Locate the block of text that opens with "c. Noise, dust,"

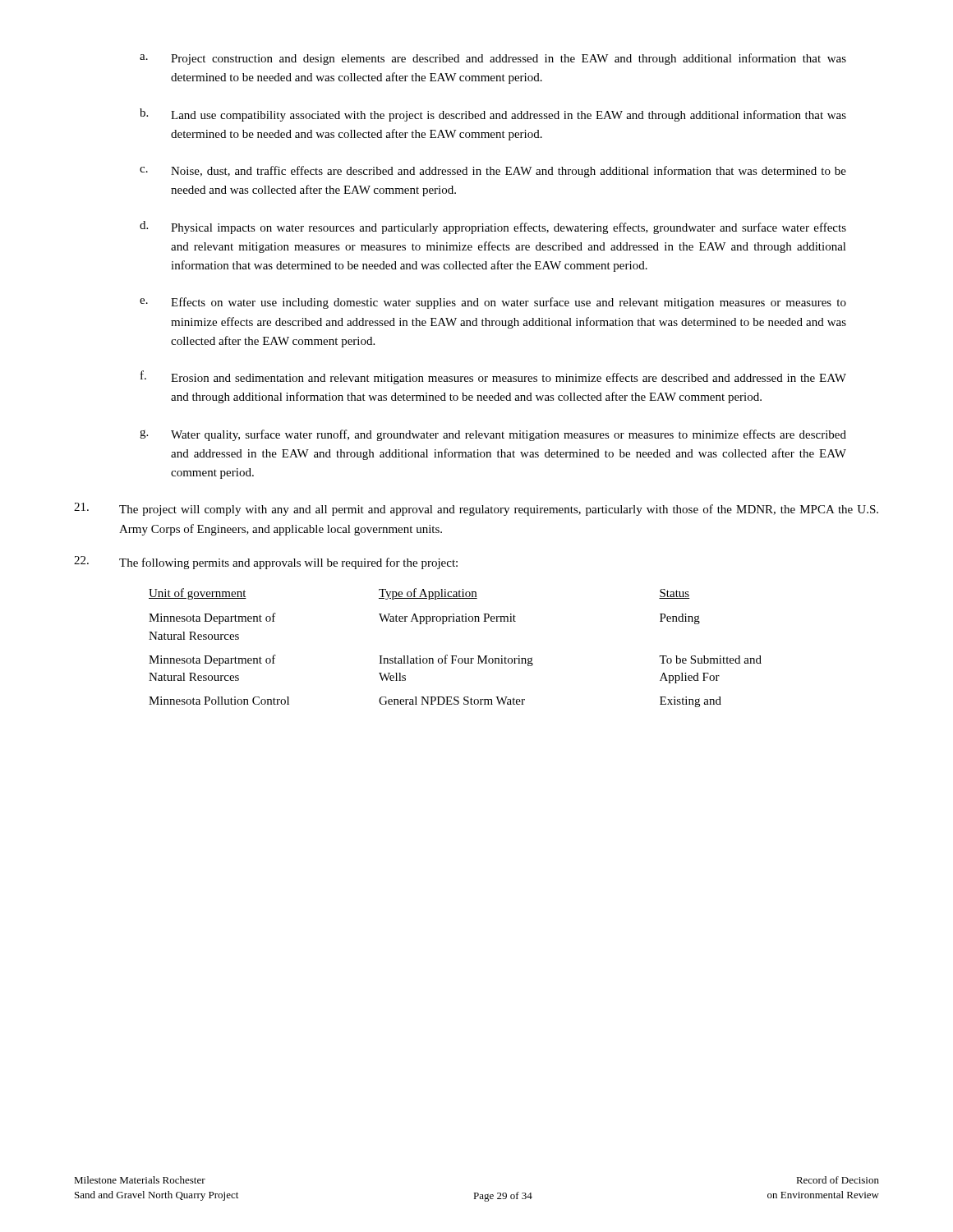click(x=493, y=181)
